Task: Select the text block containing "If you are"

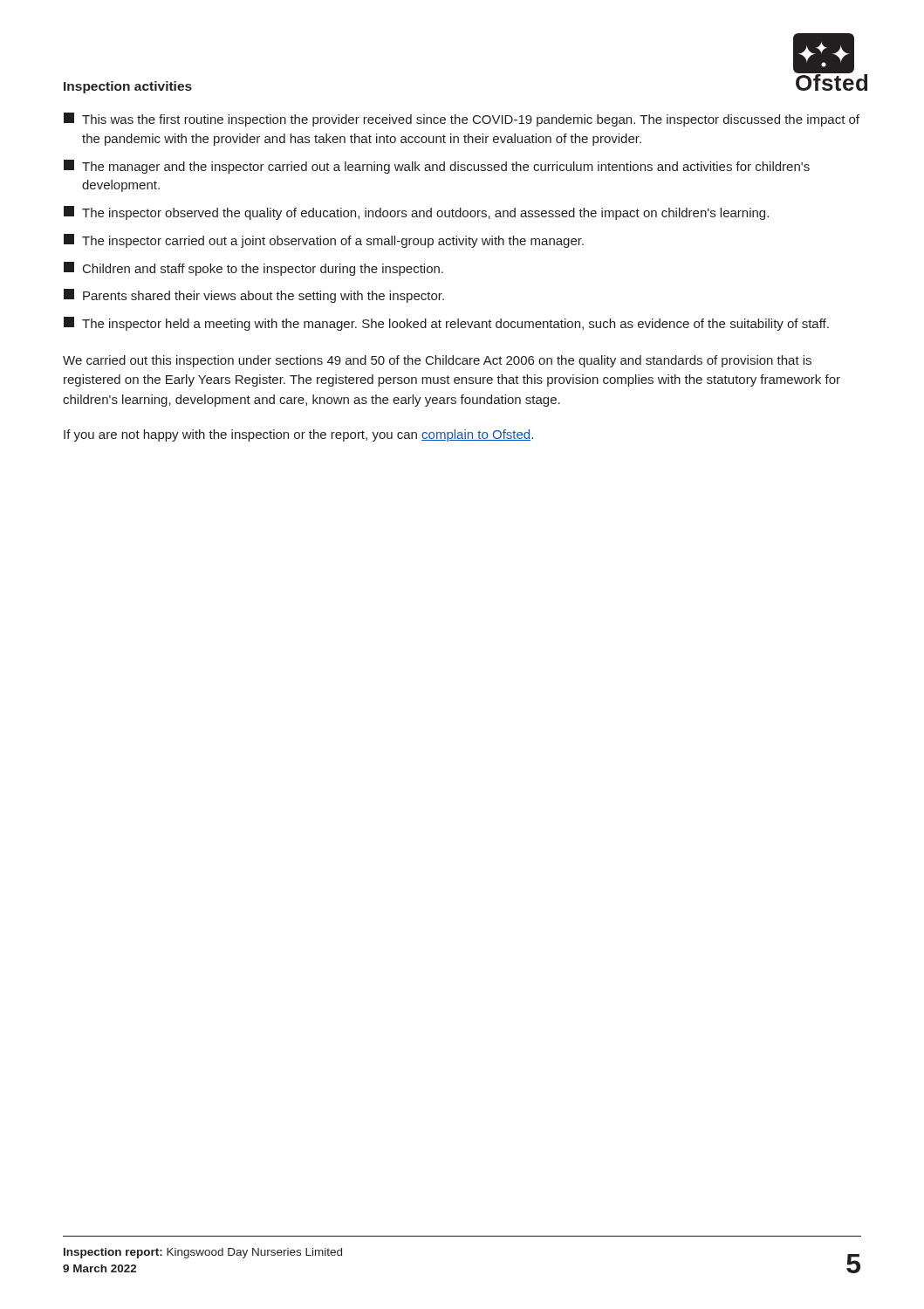Action: point(299,434)
